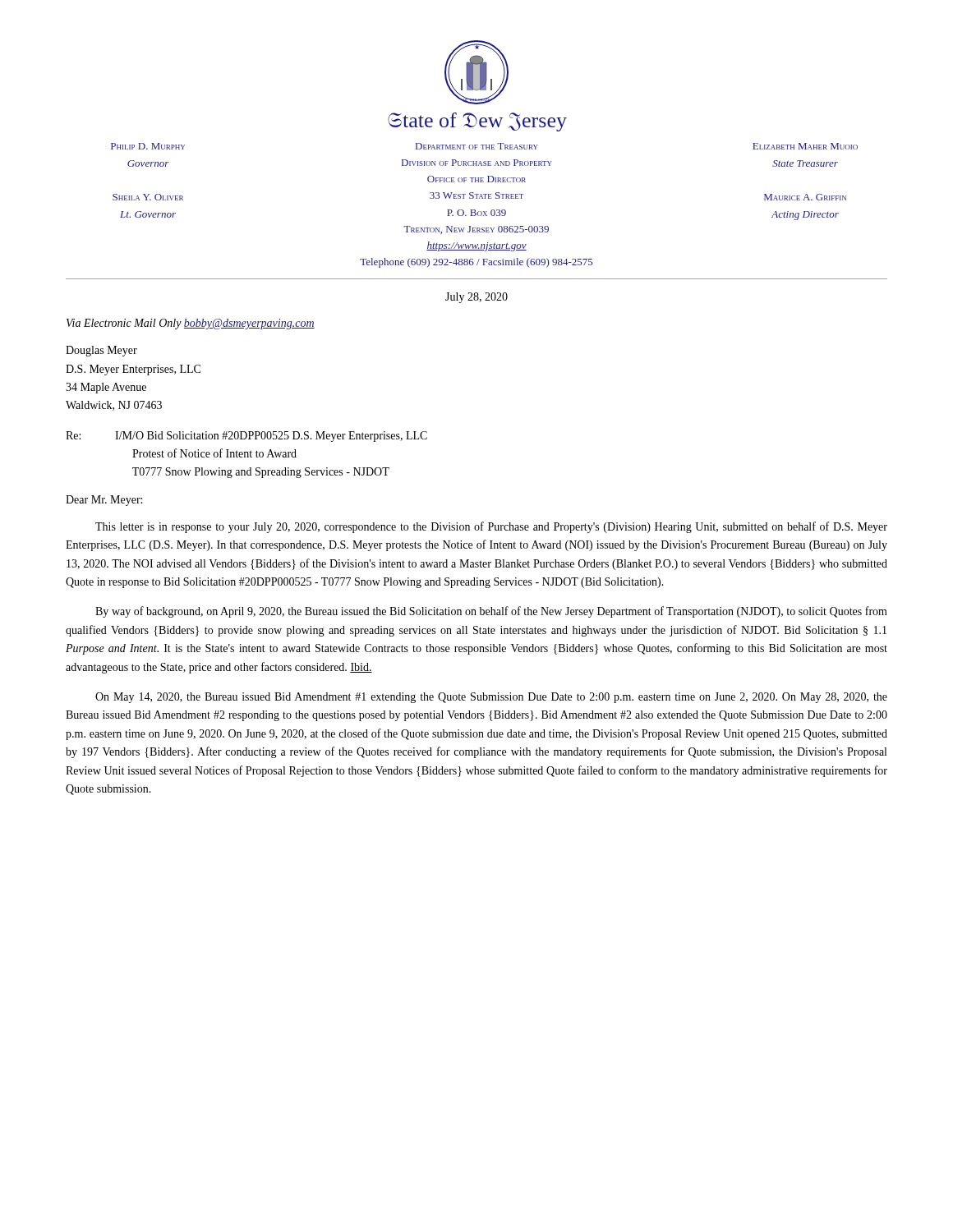
Task: Click on the passage starting "This letter is"
Action: coord(476,554)
